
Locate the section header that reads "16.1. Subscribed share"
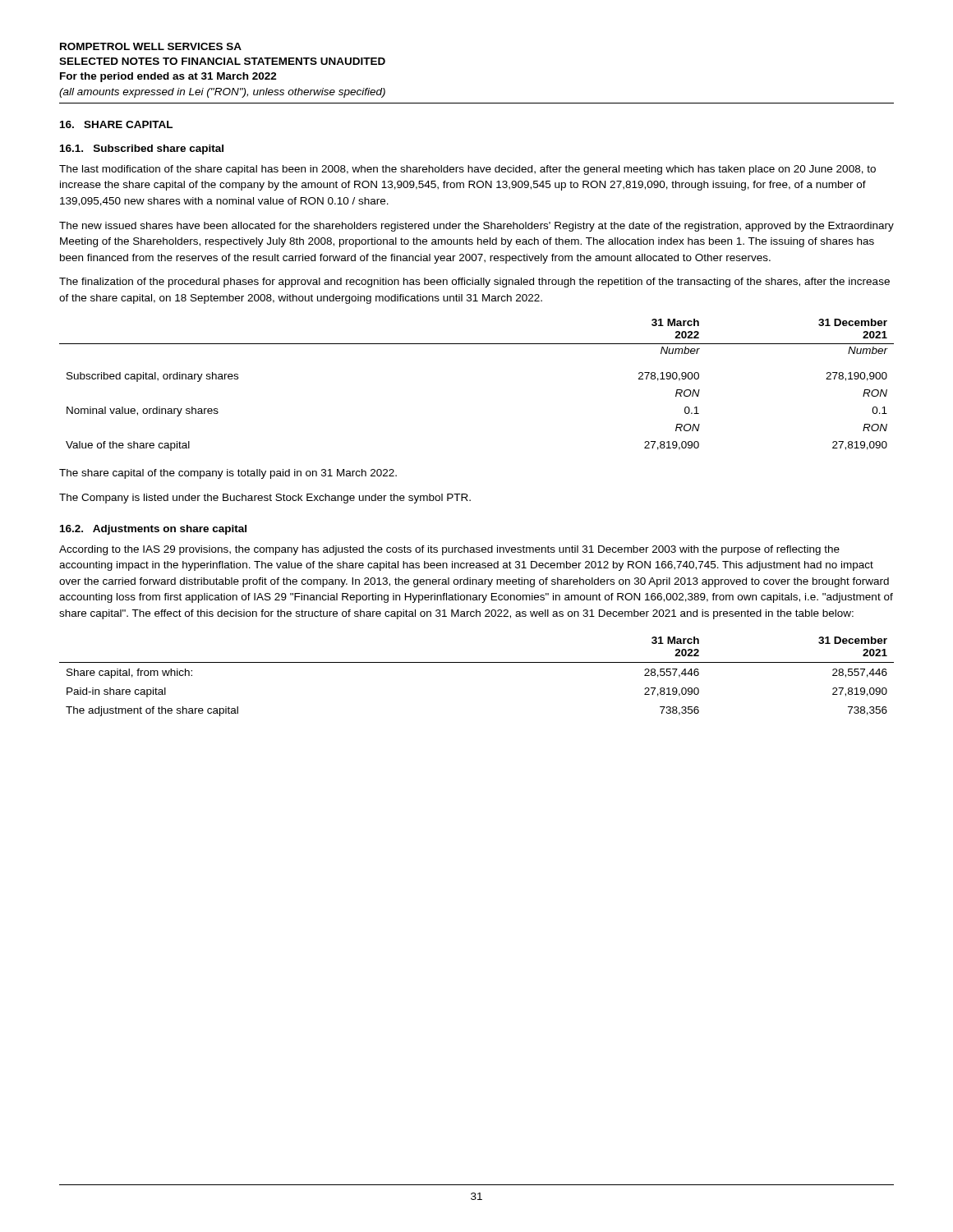(142, 148)
